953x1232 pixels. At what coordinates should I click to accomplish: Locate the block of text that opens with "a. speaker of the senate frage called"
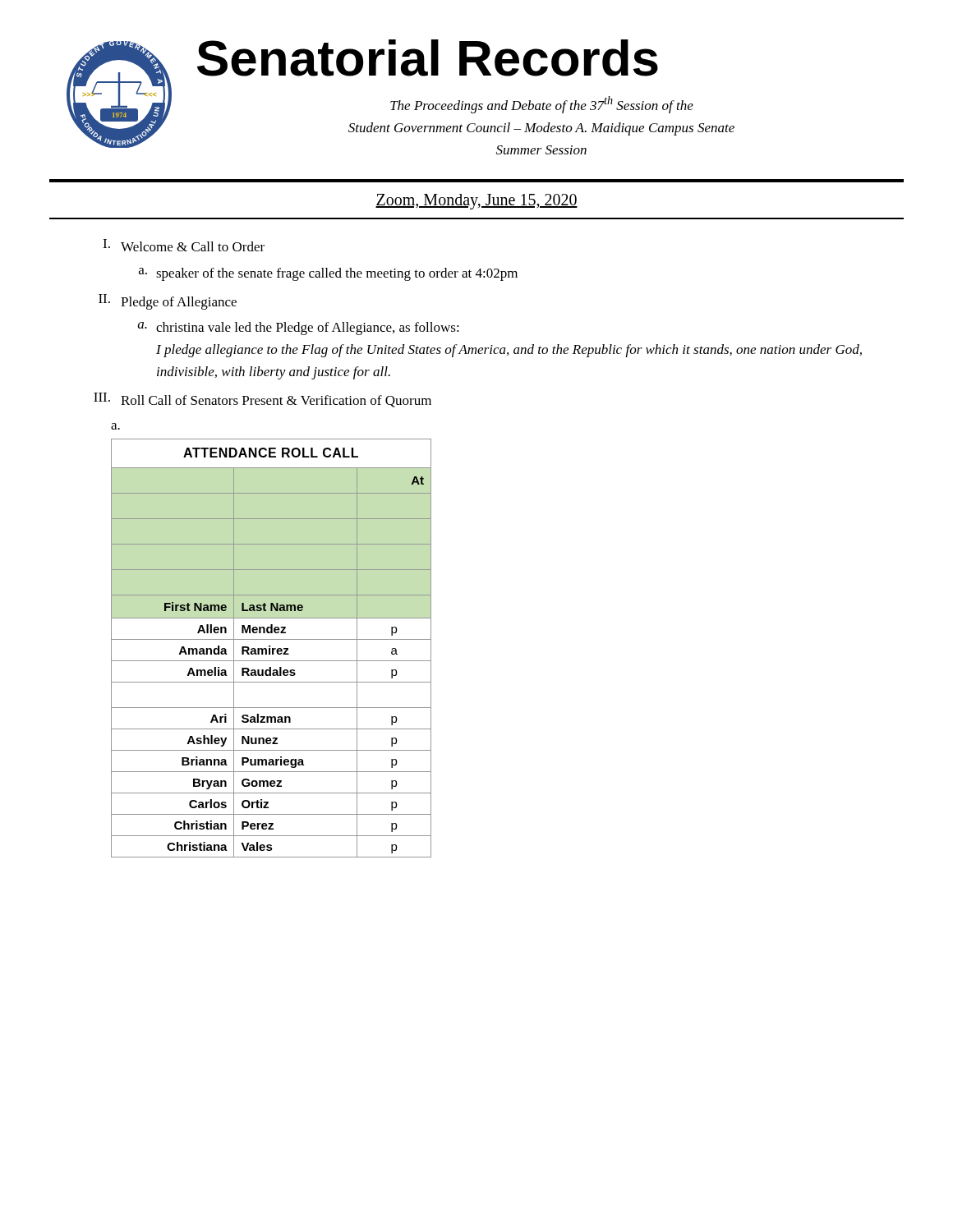[x=476, y=273]
